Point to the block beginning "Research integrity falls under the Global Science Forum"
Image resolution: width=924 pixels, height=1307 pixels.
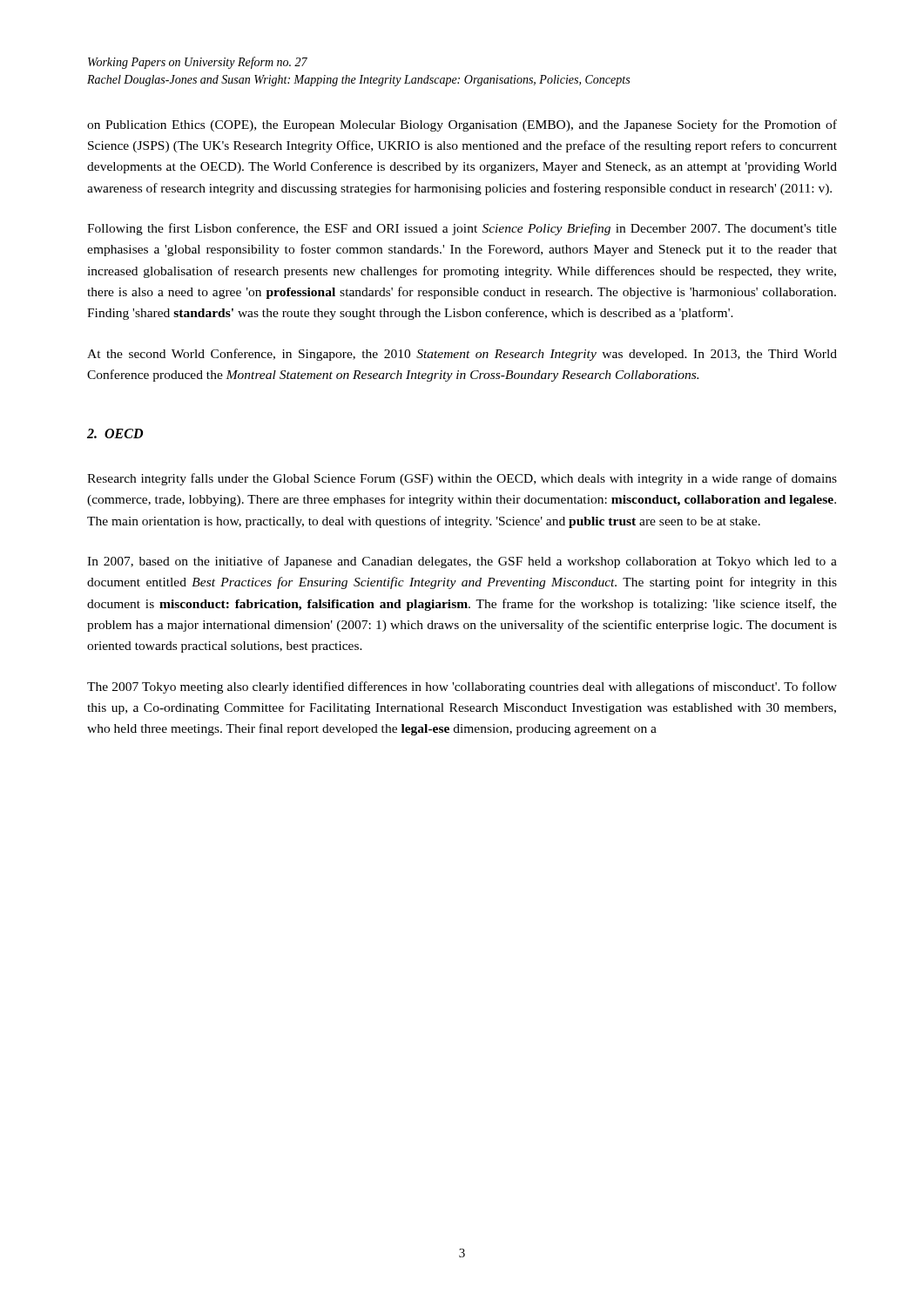point(462,499)
